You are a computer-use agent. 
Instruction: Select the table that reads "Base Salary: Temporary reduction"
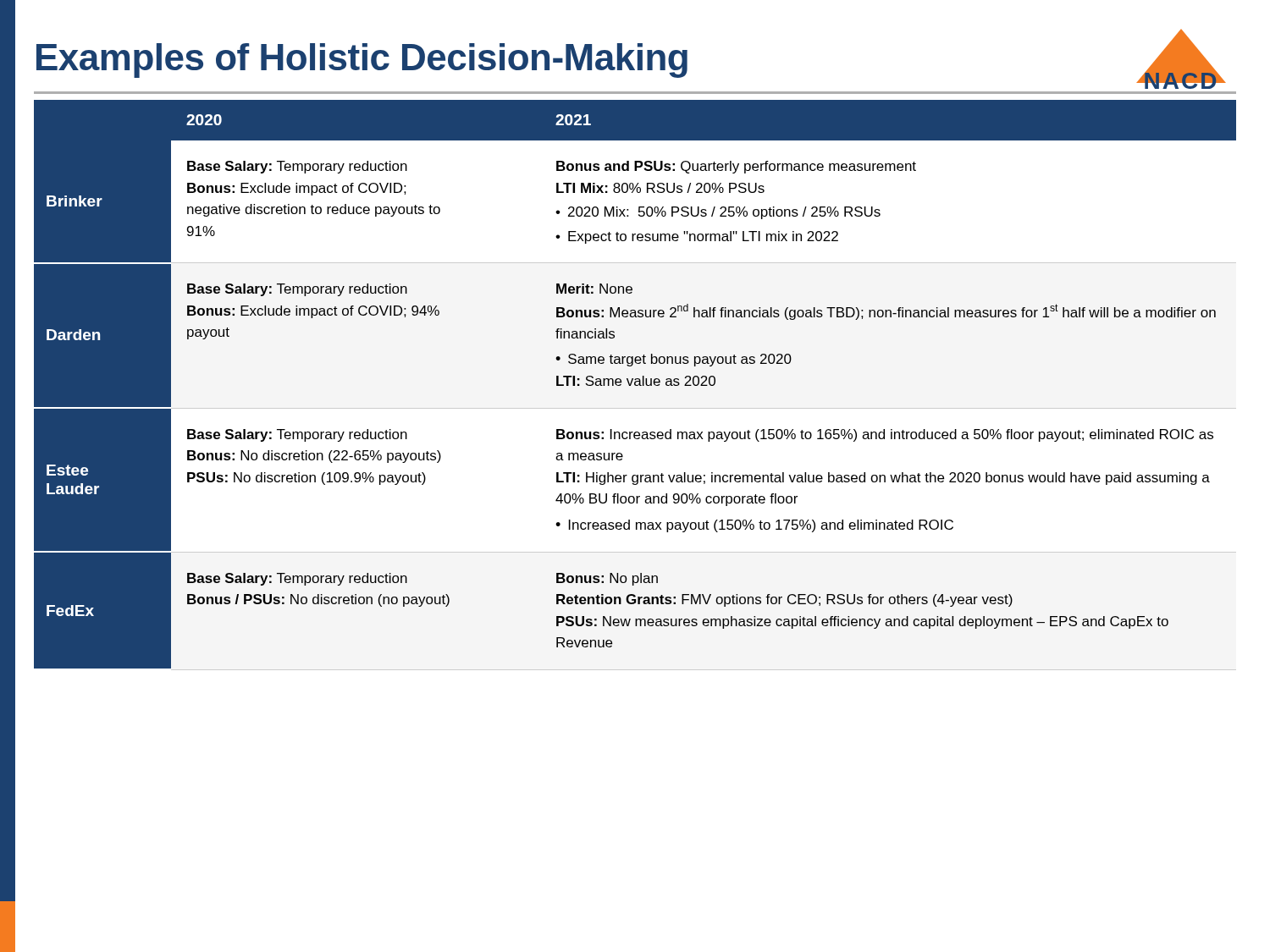(635, 385)
